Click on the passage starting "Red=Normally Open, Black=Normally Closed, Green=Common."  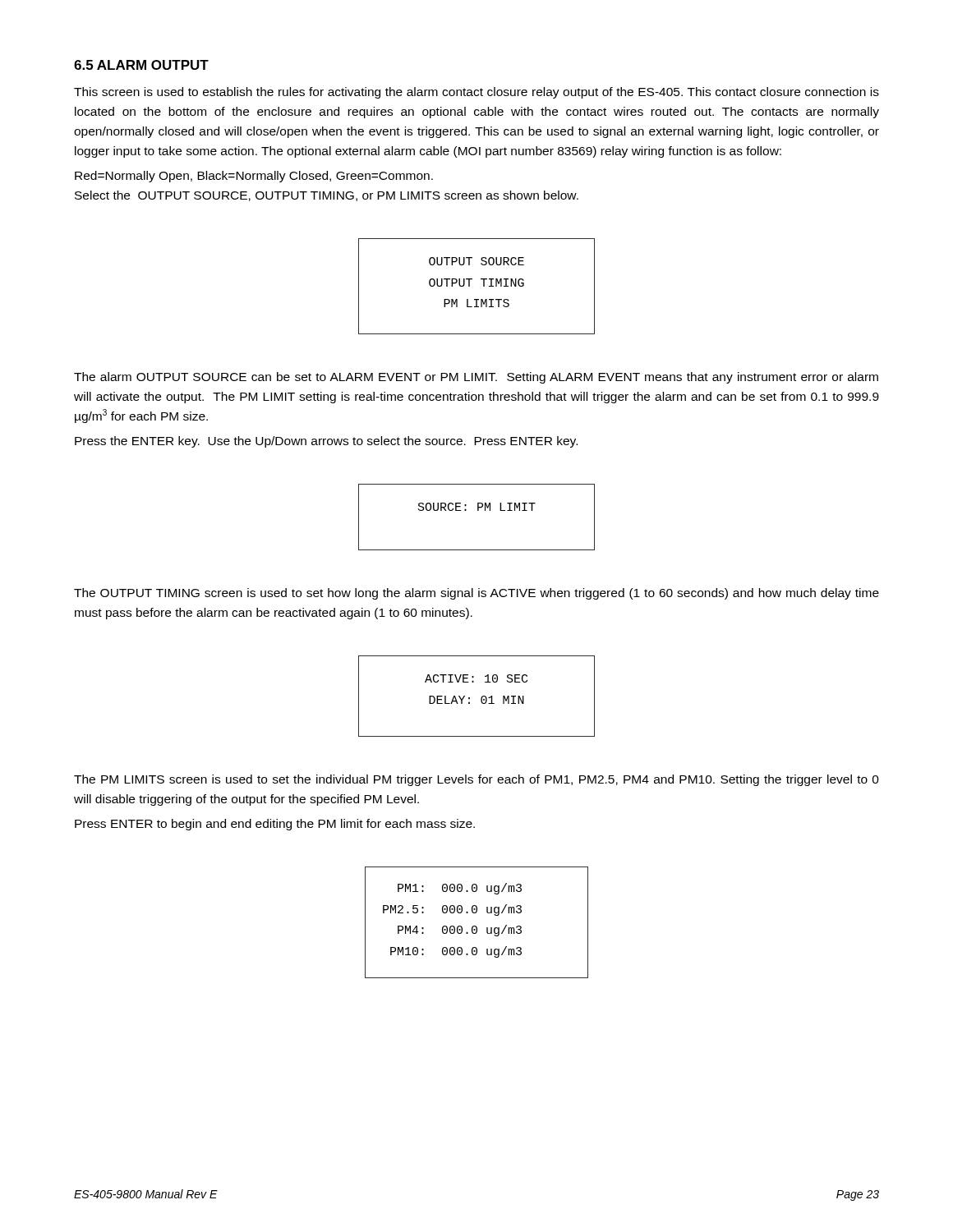click(254, 175)
